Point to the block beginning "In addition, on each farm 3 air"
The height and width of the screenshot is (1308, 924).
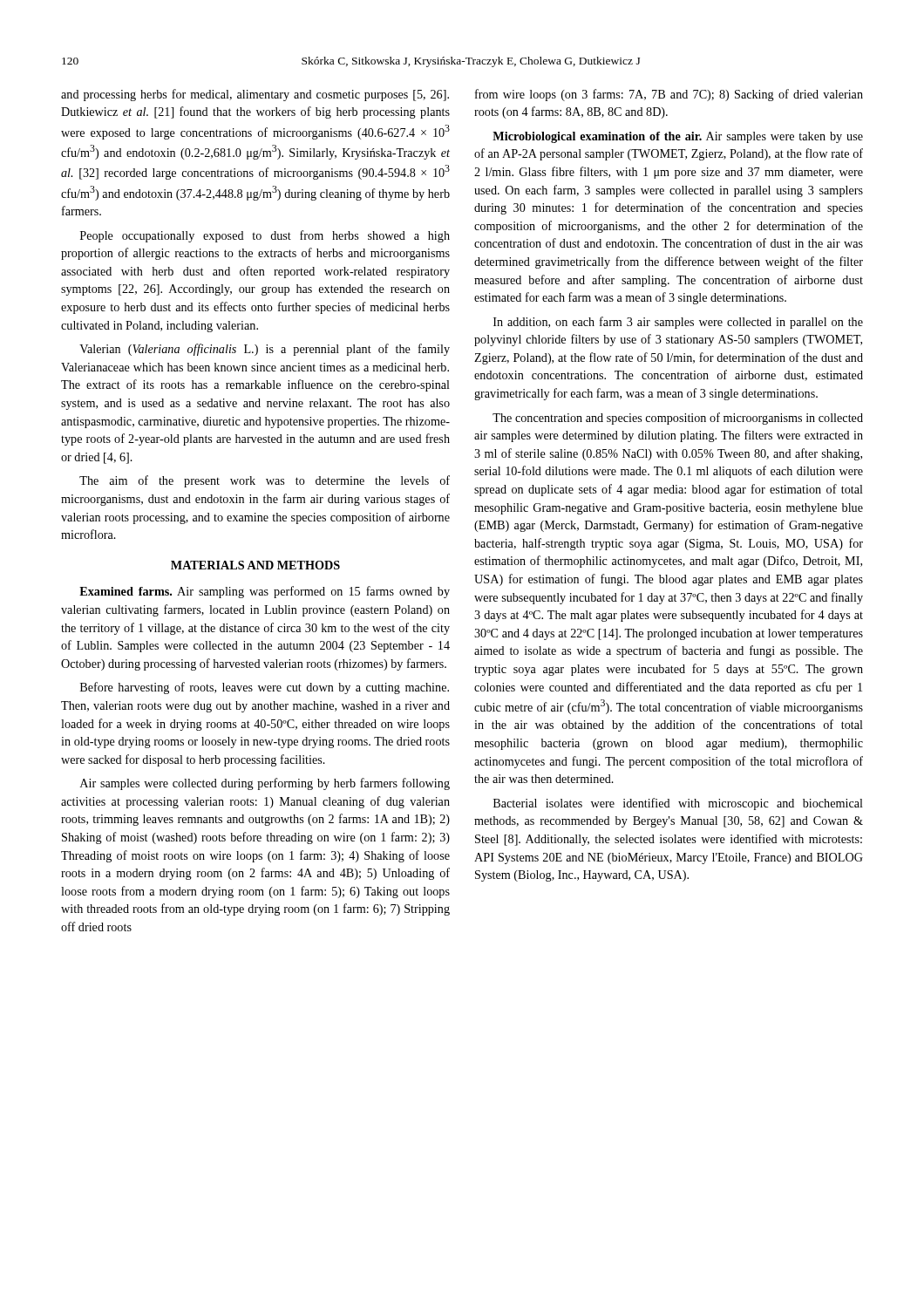669,358
